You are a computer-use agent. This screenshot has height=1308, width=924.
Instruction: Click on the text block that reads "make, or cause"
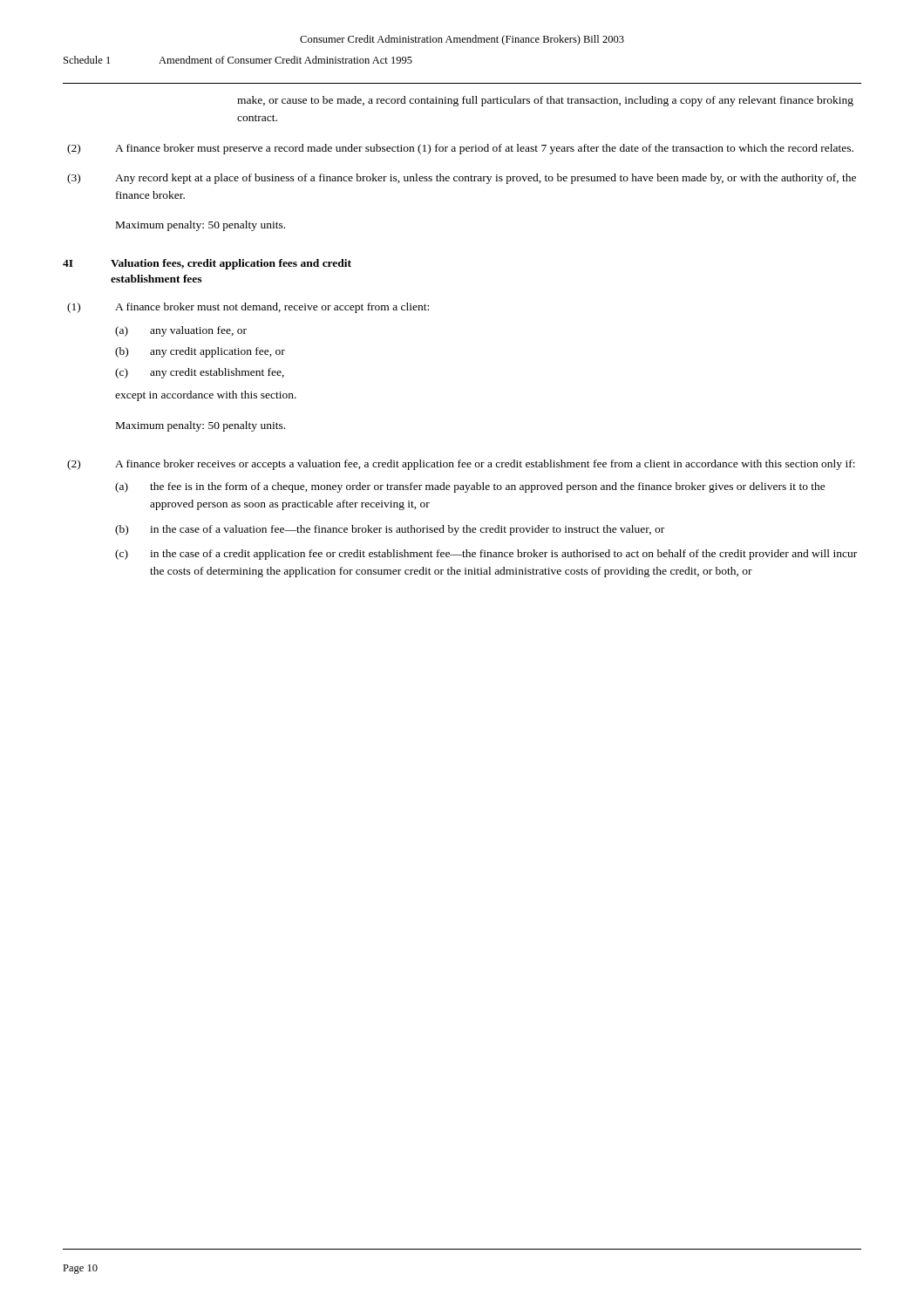[545, 109]
